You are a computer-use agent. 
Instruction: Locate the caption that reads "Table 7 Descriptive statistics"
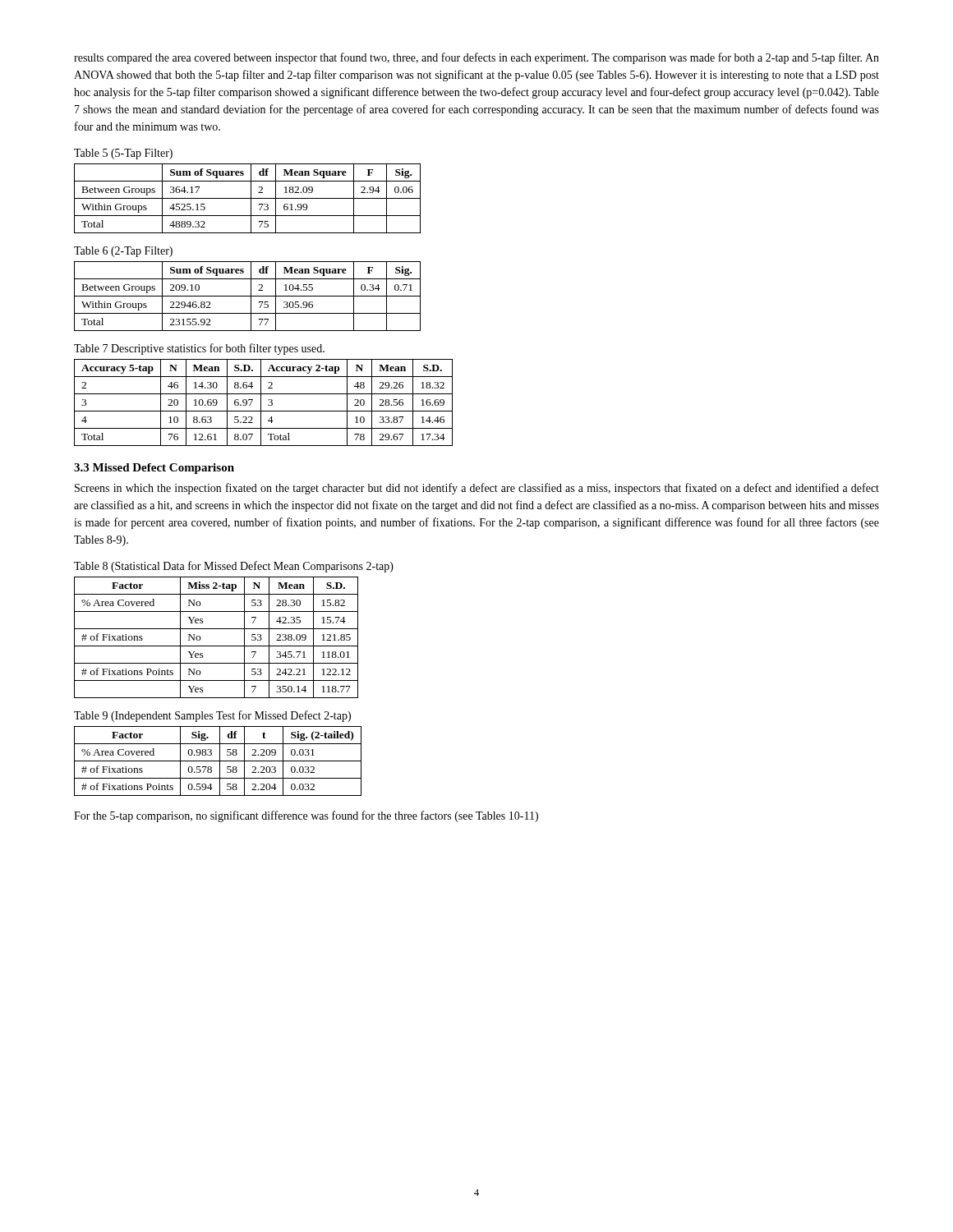(200, 349)
